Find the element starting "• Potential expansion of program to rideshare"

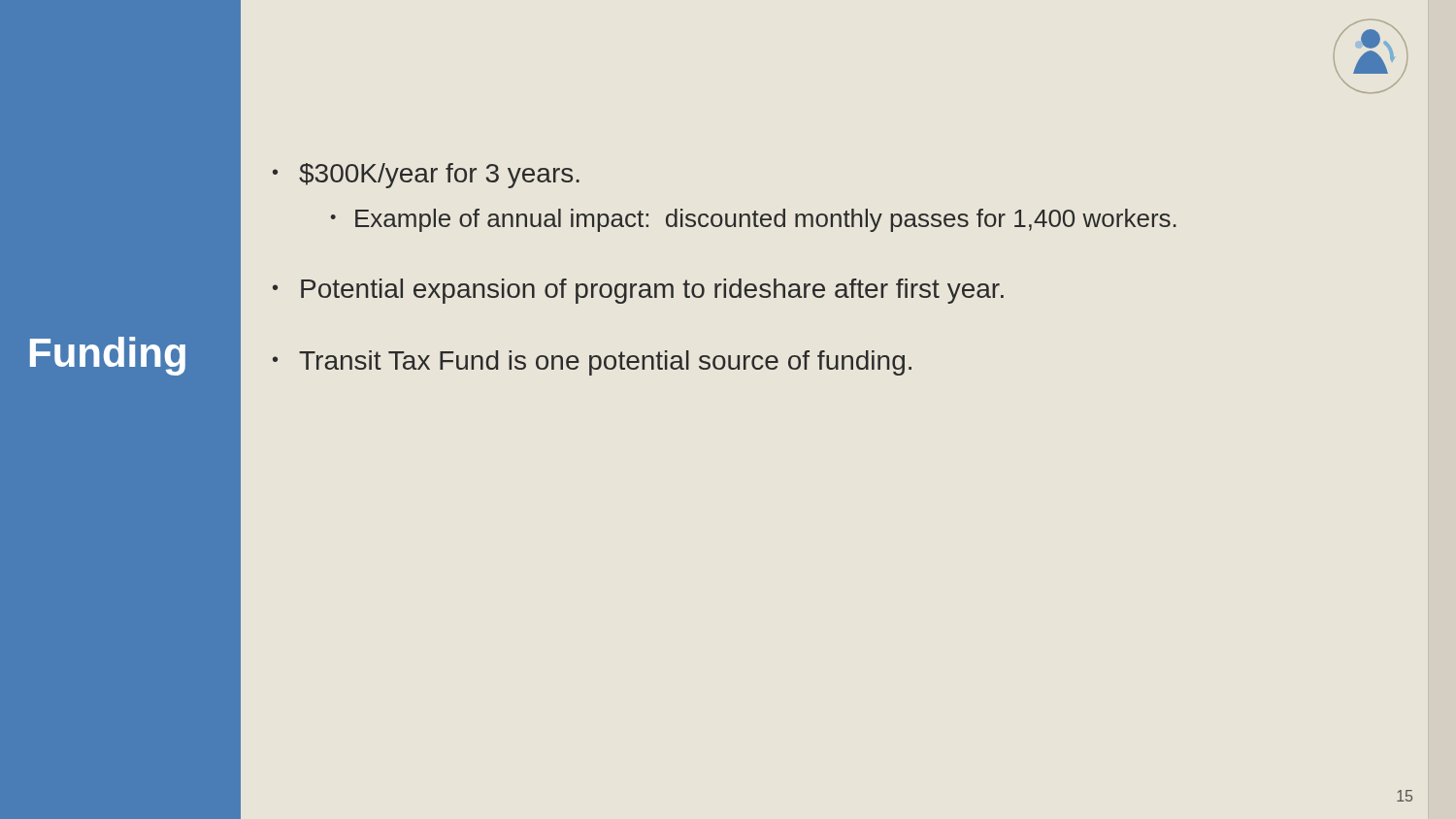pyautogui.click(x=835, y=289)
